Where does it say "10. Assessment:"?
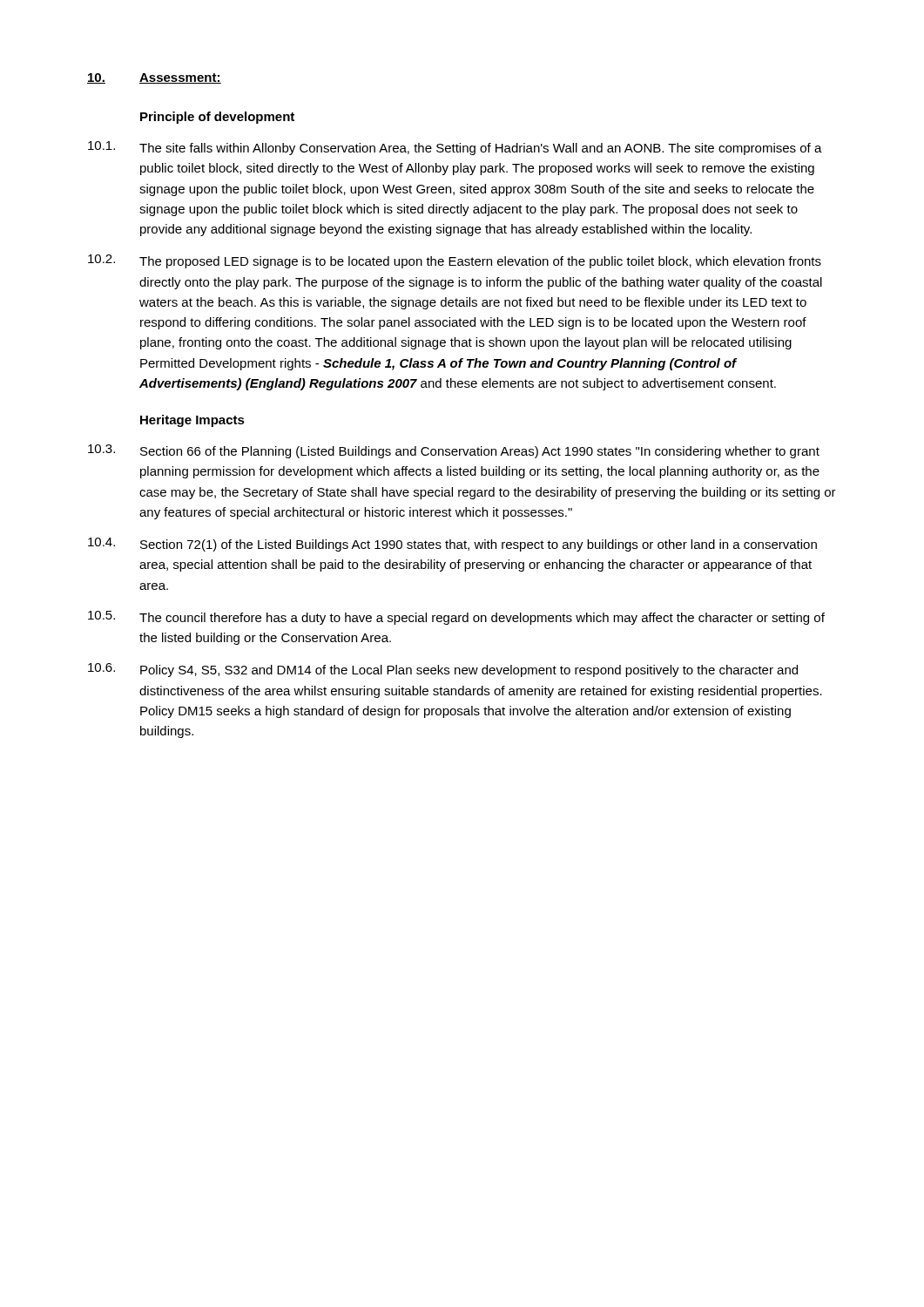This screenshot has height=1307, width=924. [154, 77]
